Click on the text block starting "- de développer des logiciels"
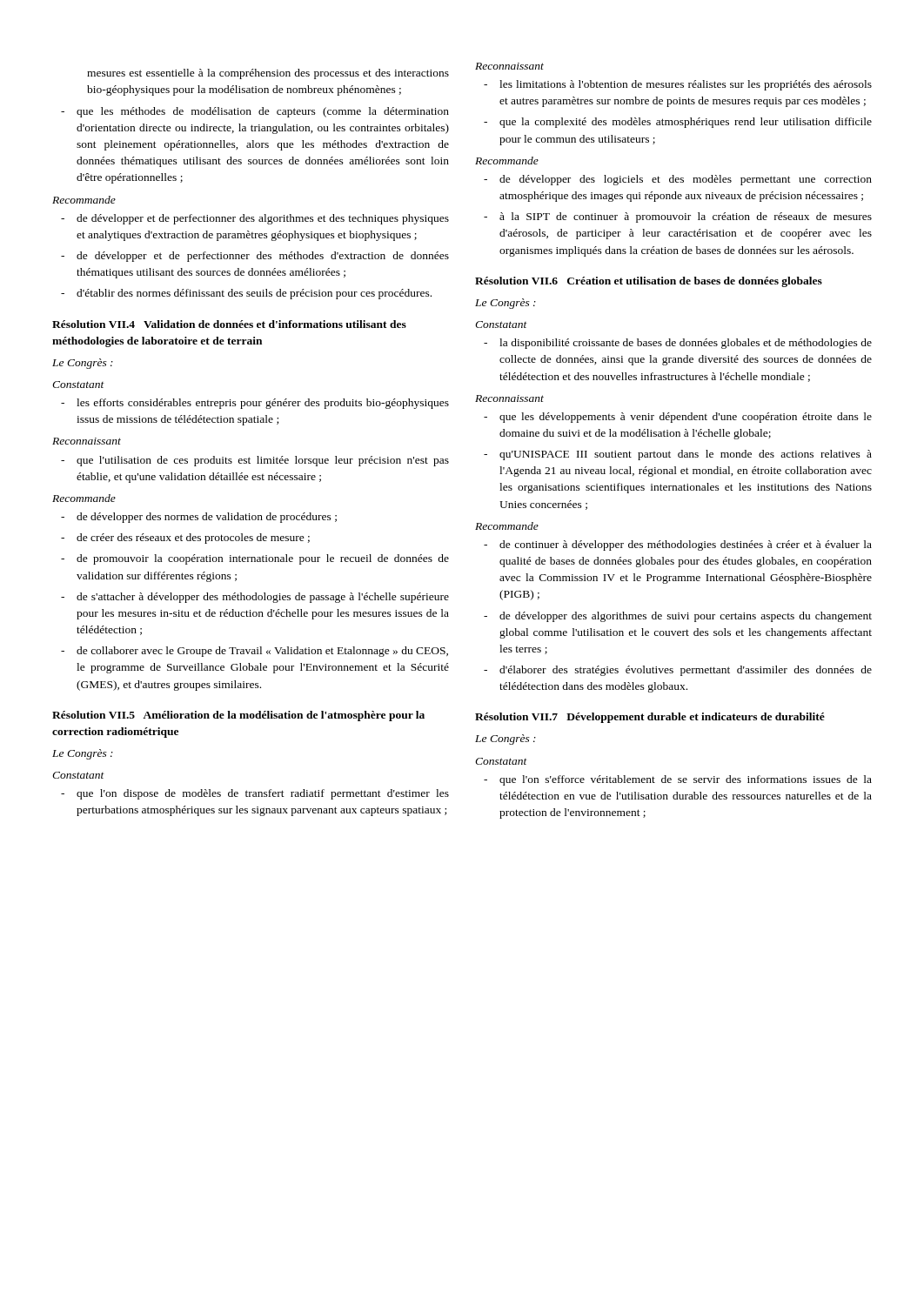Viewport: 924px width, 1305px height. pos(673,187)
